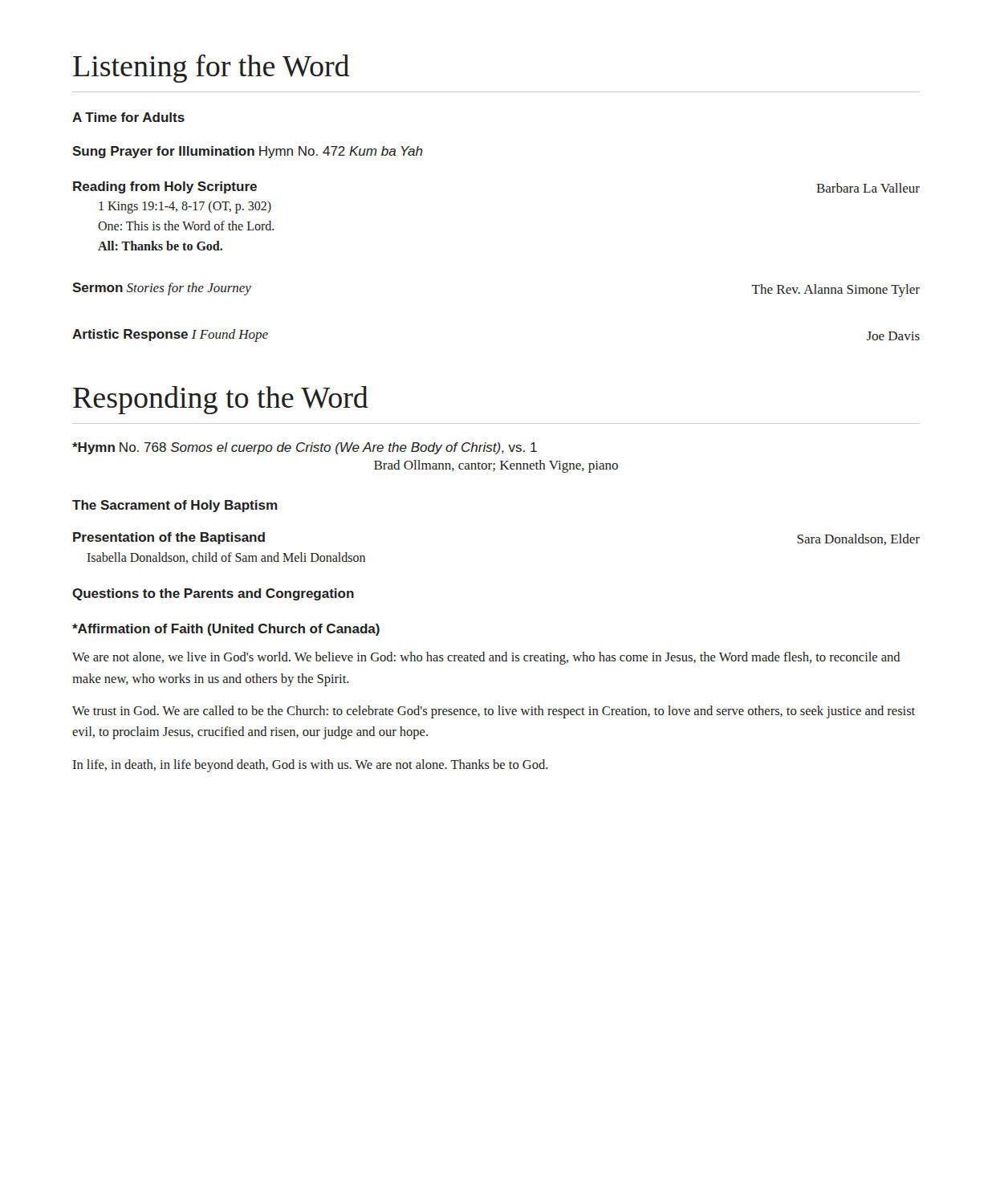Navigate to the block starting "Artistic Response I Found Hope Joe"
Screen dimensions: 1204x992
167,335
